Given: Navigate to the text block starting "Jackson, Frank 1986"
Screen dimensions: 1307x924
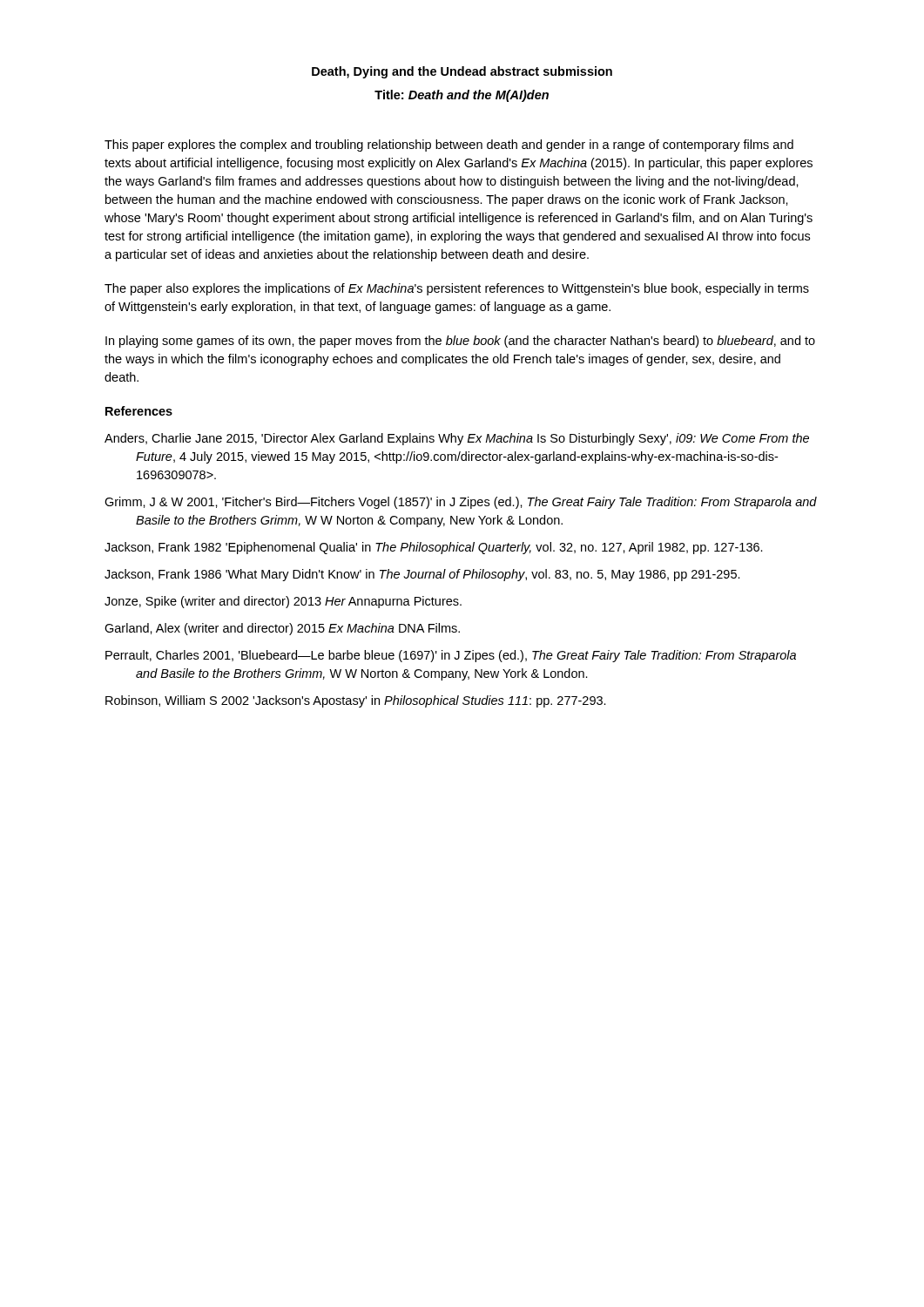Looking at the screenshot, I should click(x=423, y=574).
